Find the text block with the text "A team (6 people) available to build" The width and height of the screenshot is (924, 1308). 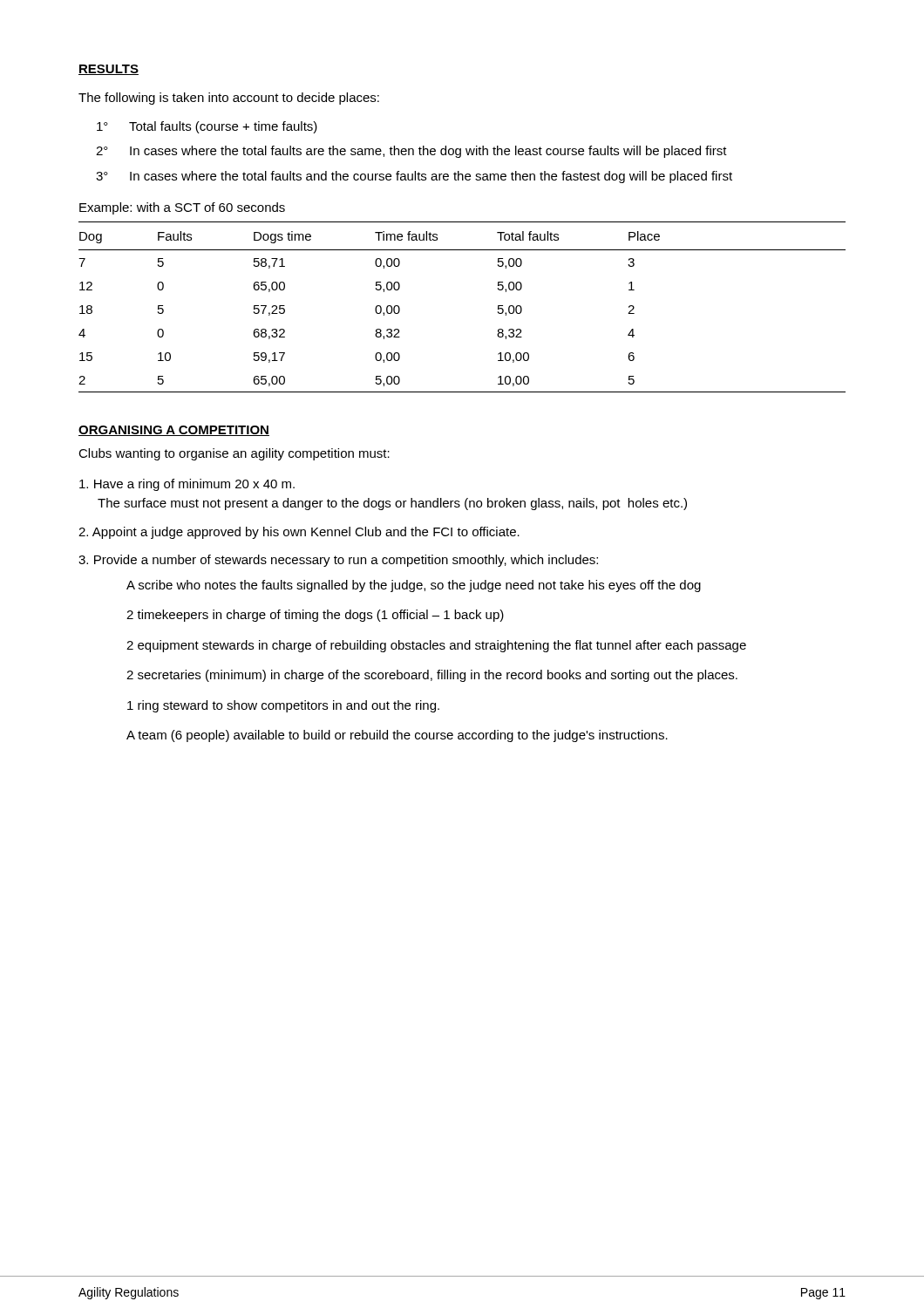tap(397, 735)
